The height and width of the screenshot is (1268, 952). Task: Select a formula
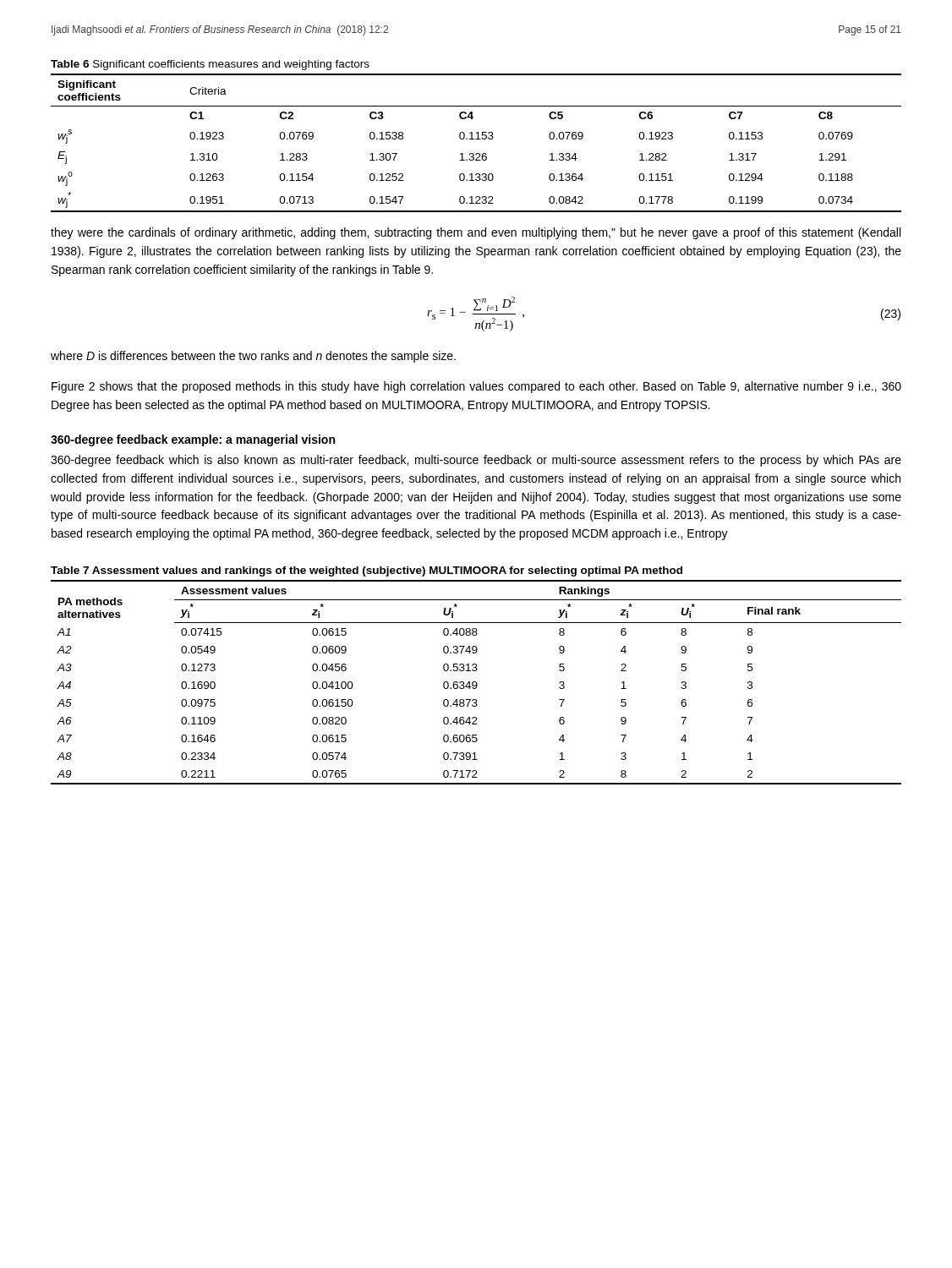pos(476,313)
